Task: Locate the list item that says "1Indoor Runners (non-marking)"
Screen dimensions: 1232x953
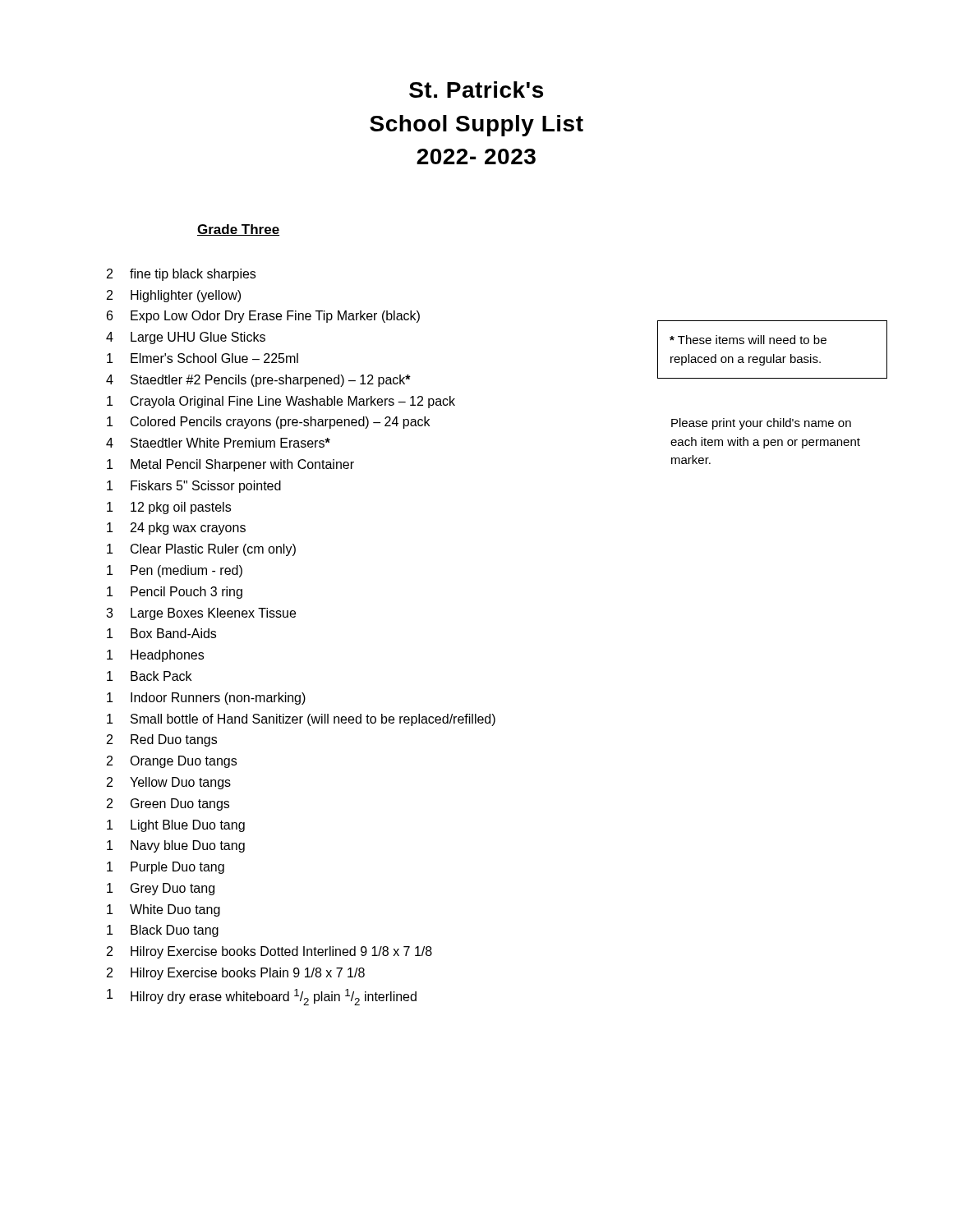Action: coord(206,699)
